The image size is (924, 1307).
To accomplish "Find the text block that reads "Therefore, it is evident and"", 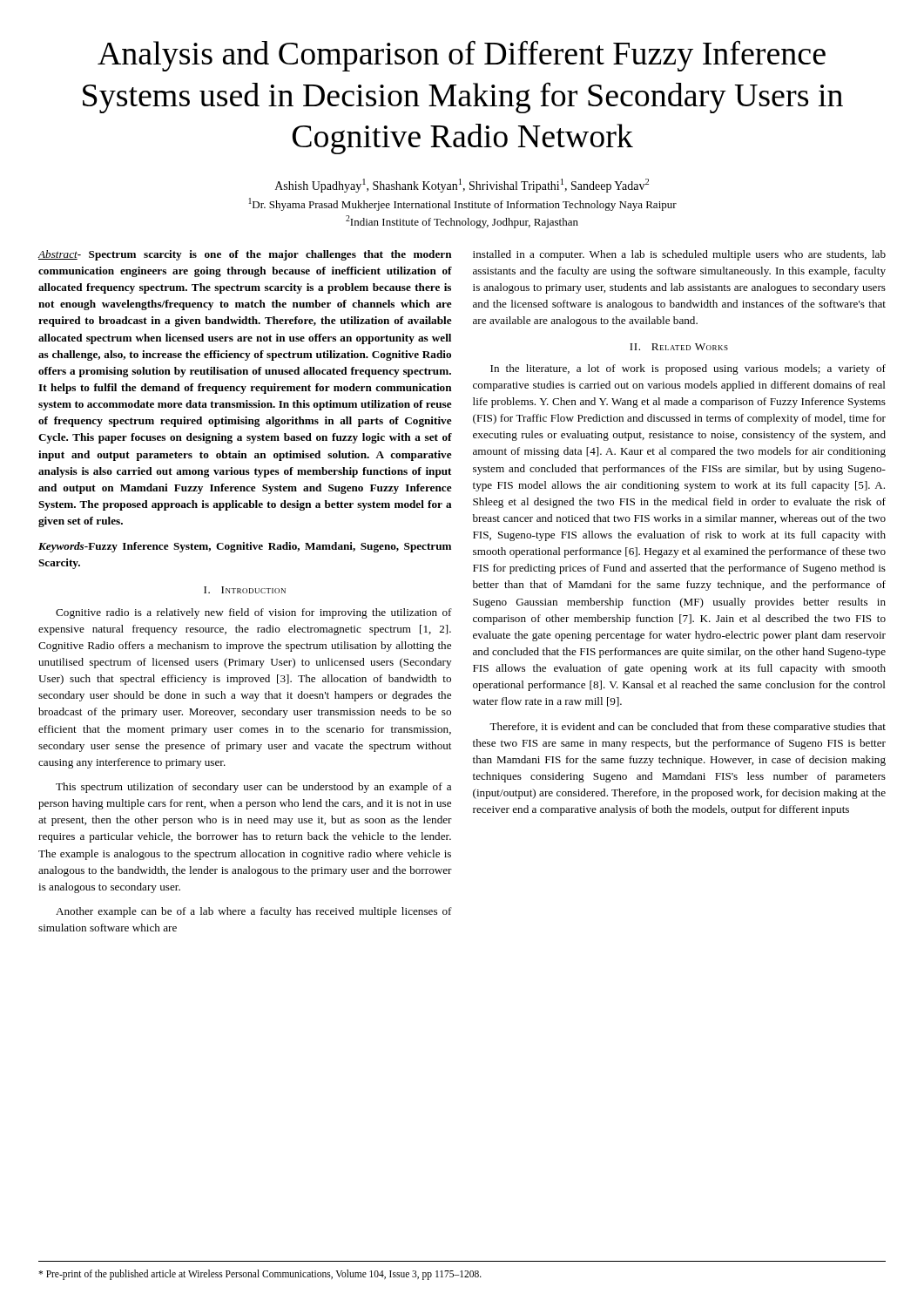I will 679,768.
